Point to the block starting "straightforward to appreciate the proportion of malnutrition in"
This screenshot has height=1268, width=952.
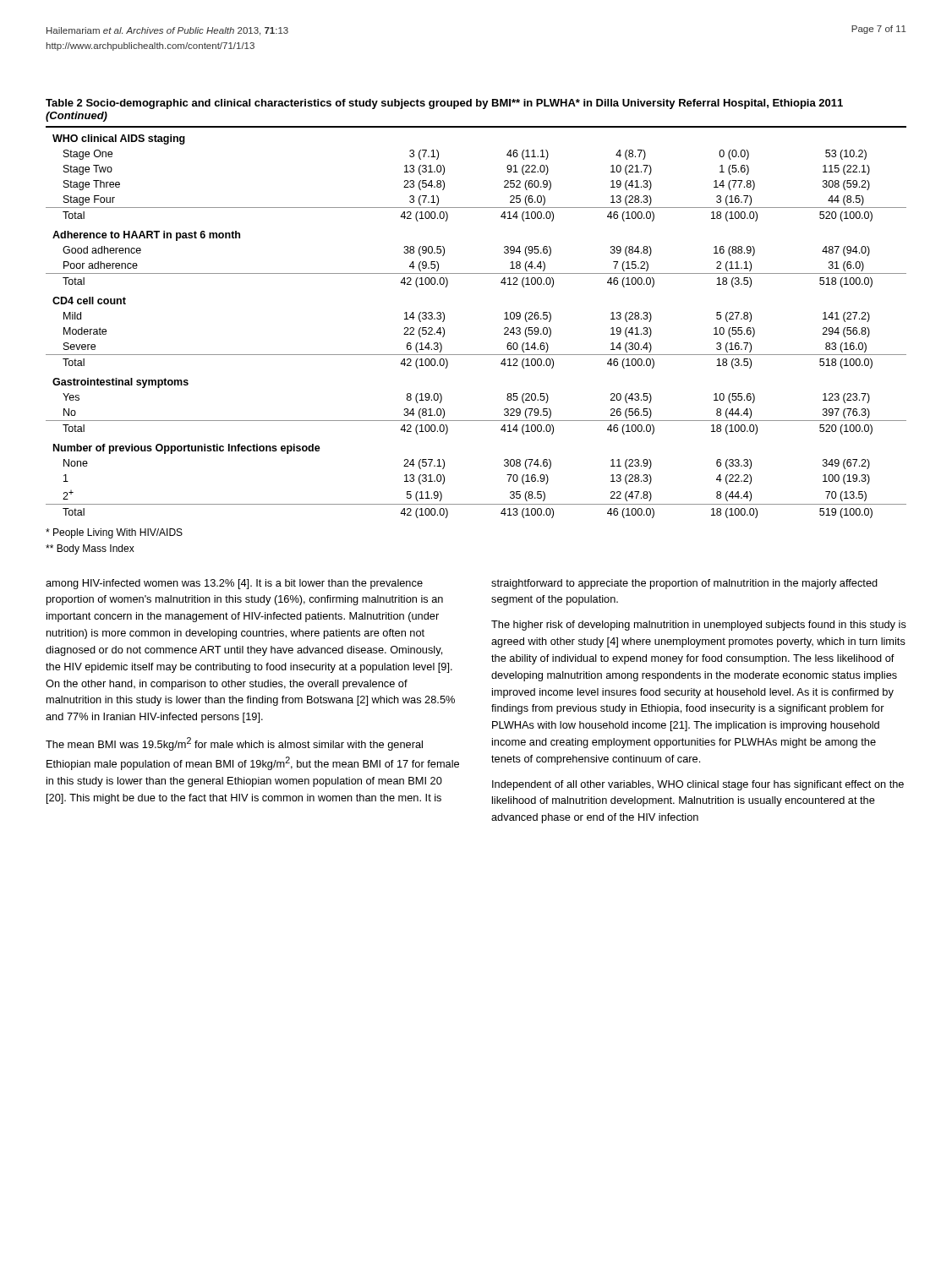click(684, 591)
